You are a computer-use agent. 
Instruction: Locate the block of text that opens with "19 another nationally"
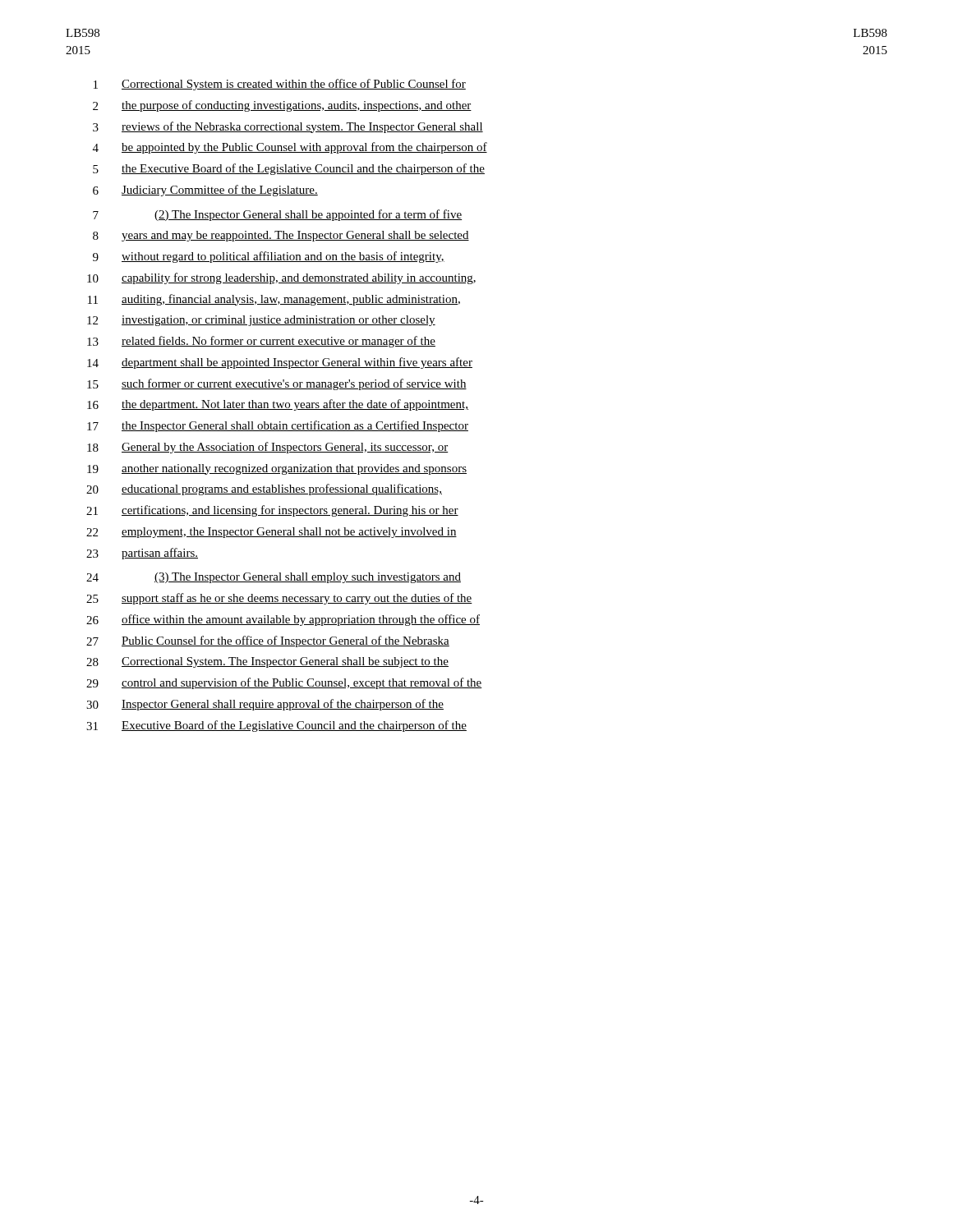(476, 468)
